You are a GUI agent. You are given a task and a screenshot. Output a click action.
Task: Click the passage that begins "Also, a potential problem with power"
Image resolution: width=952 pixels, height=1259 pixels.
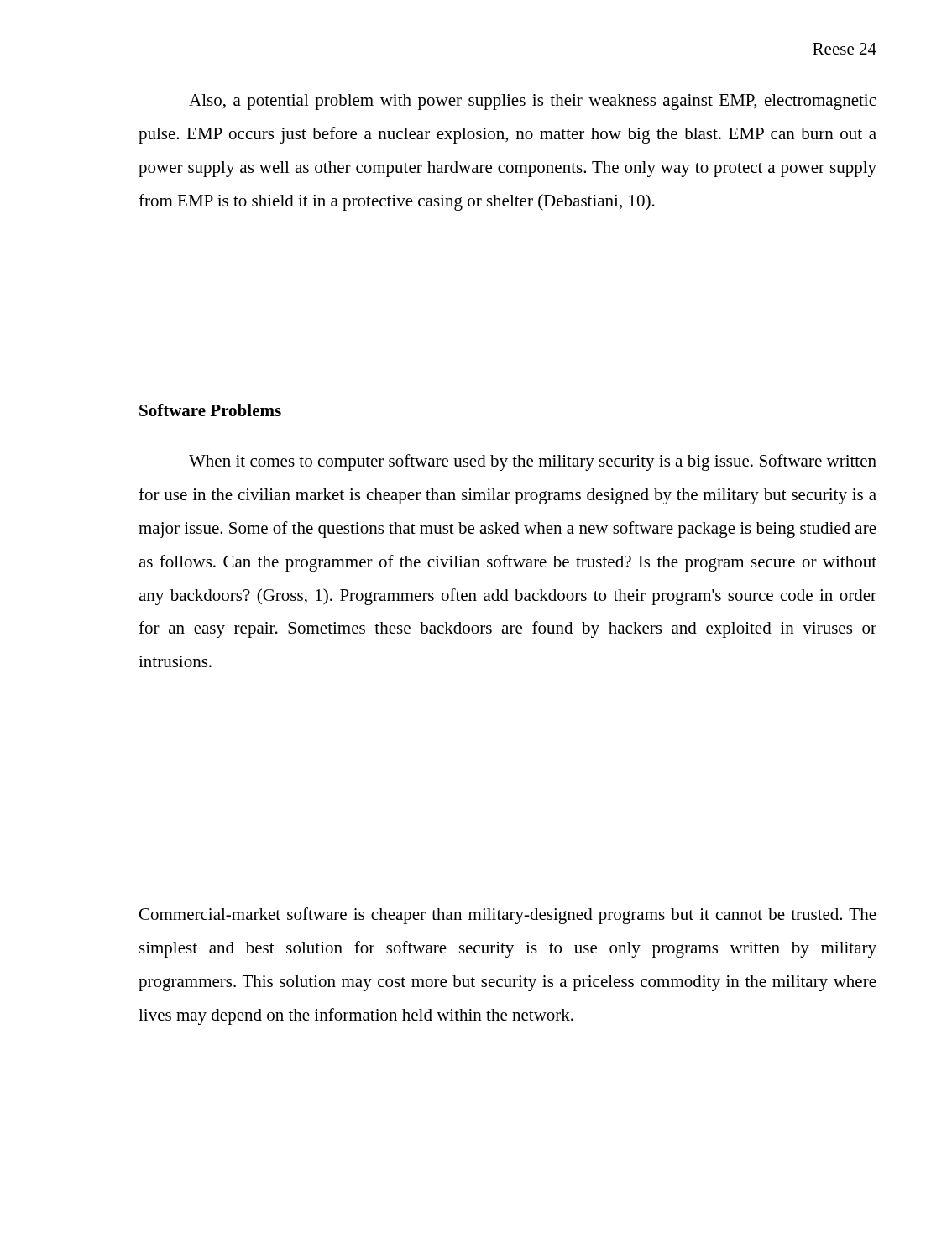pos(507,150)
